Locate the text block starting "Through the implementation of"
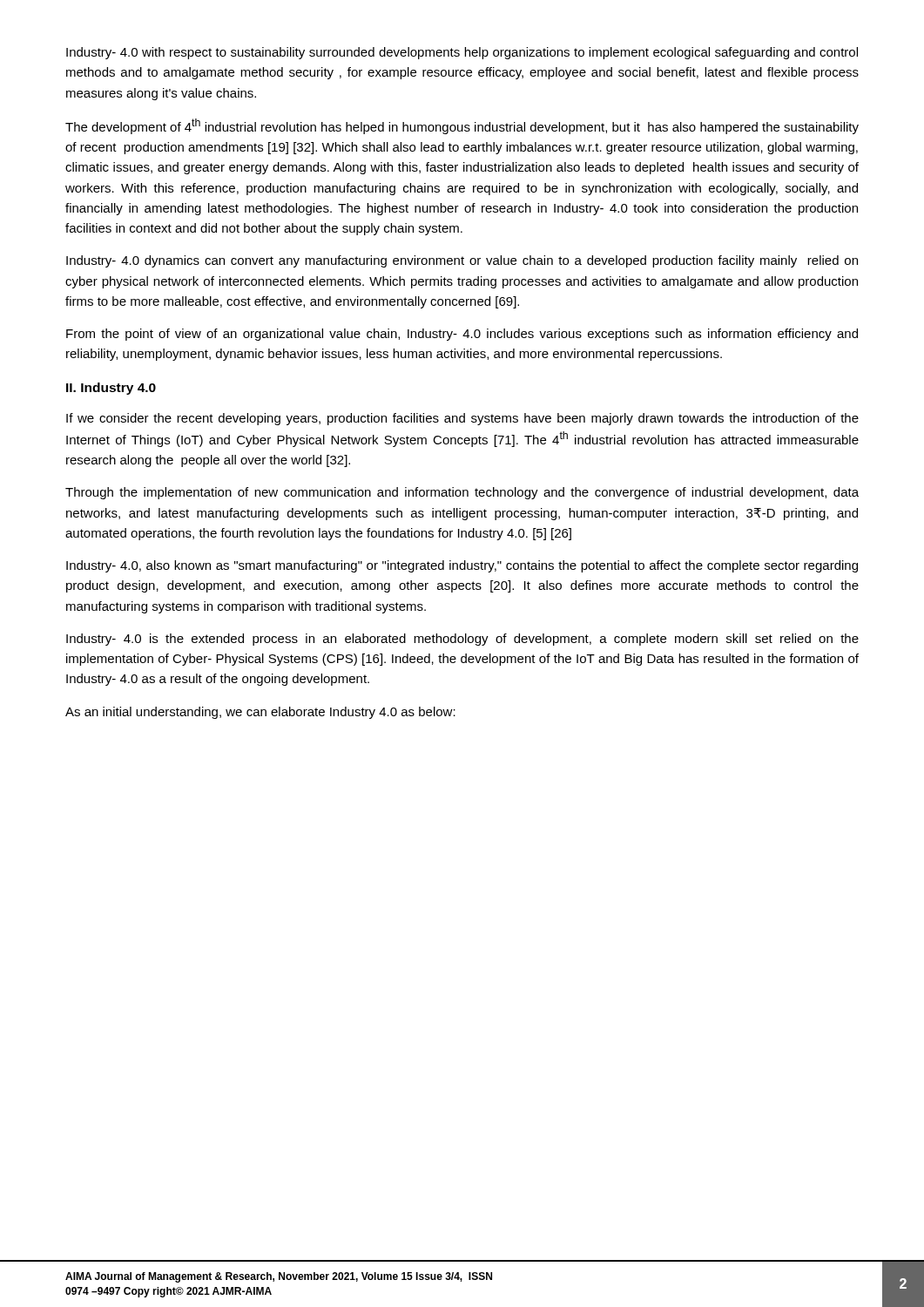This screenshot has height=1307, width=924. 462,512
